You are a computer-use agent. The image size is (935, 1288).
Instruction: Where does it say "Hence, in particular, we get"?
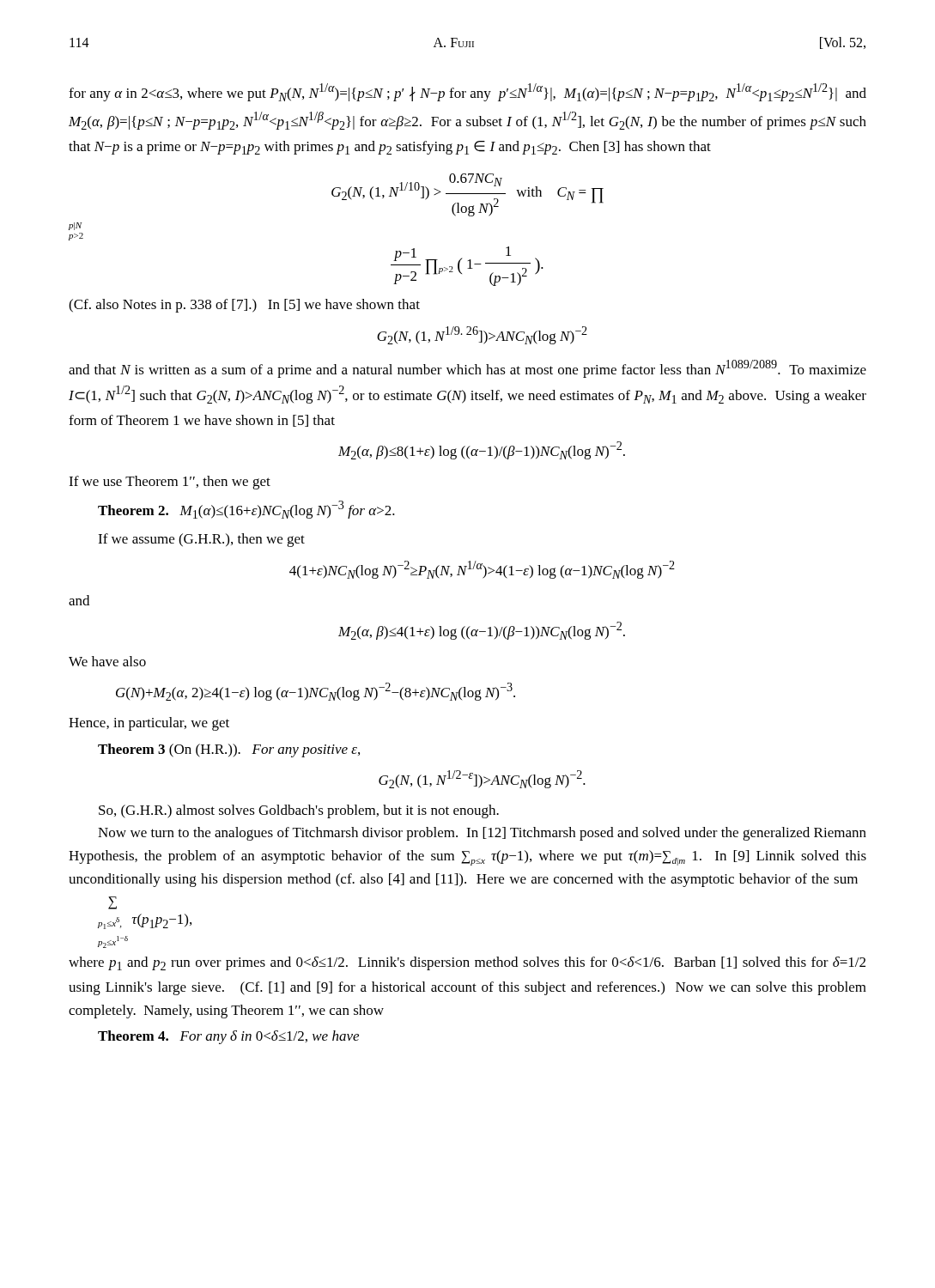(149, 724)
